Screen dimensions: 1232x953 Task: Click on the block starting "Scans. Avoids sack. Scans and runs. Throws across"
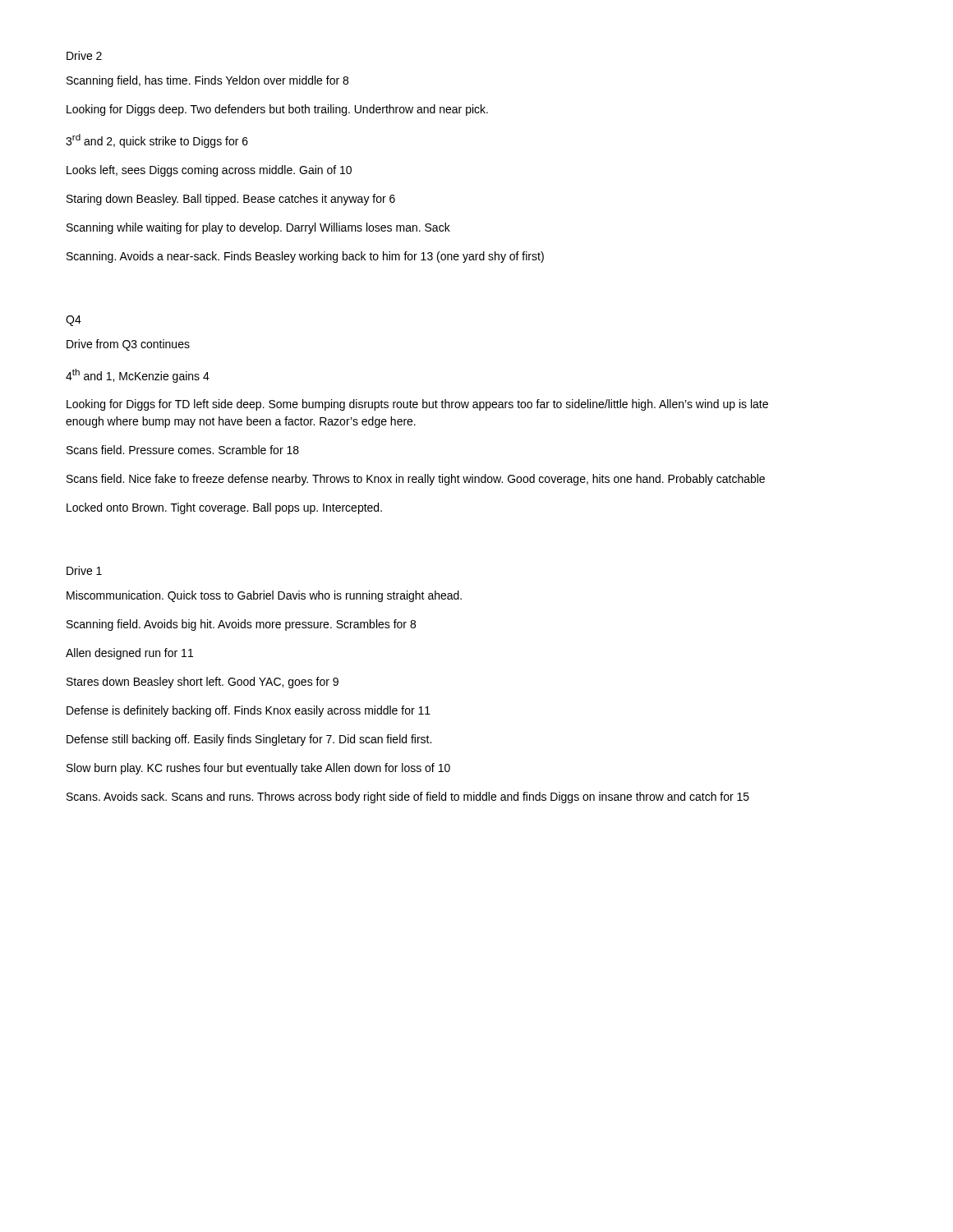click(x=408, y=797)
